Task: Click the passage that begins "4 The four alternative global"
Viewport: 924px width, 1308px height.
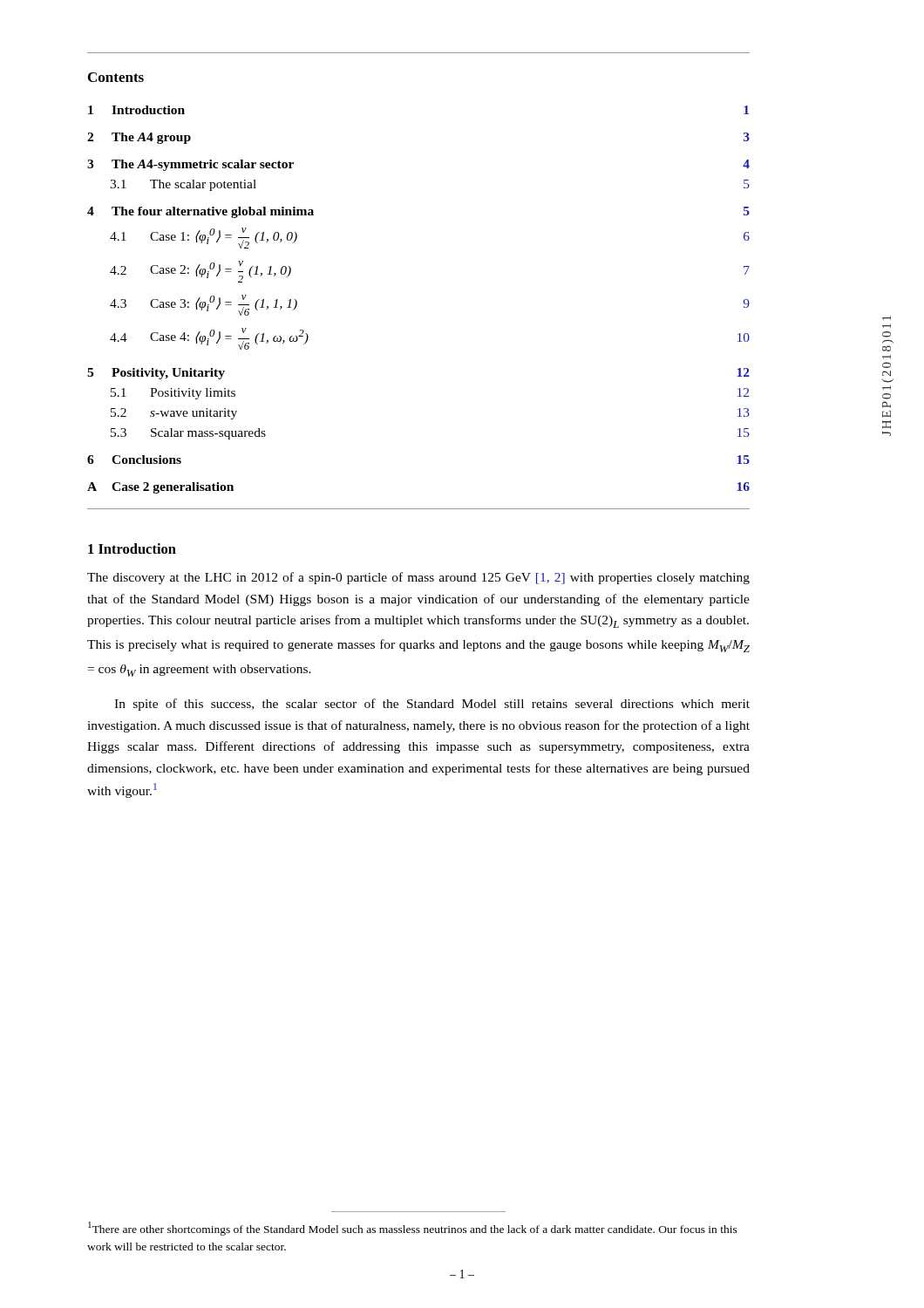Action: point(197,212)
